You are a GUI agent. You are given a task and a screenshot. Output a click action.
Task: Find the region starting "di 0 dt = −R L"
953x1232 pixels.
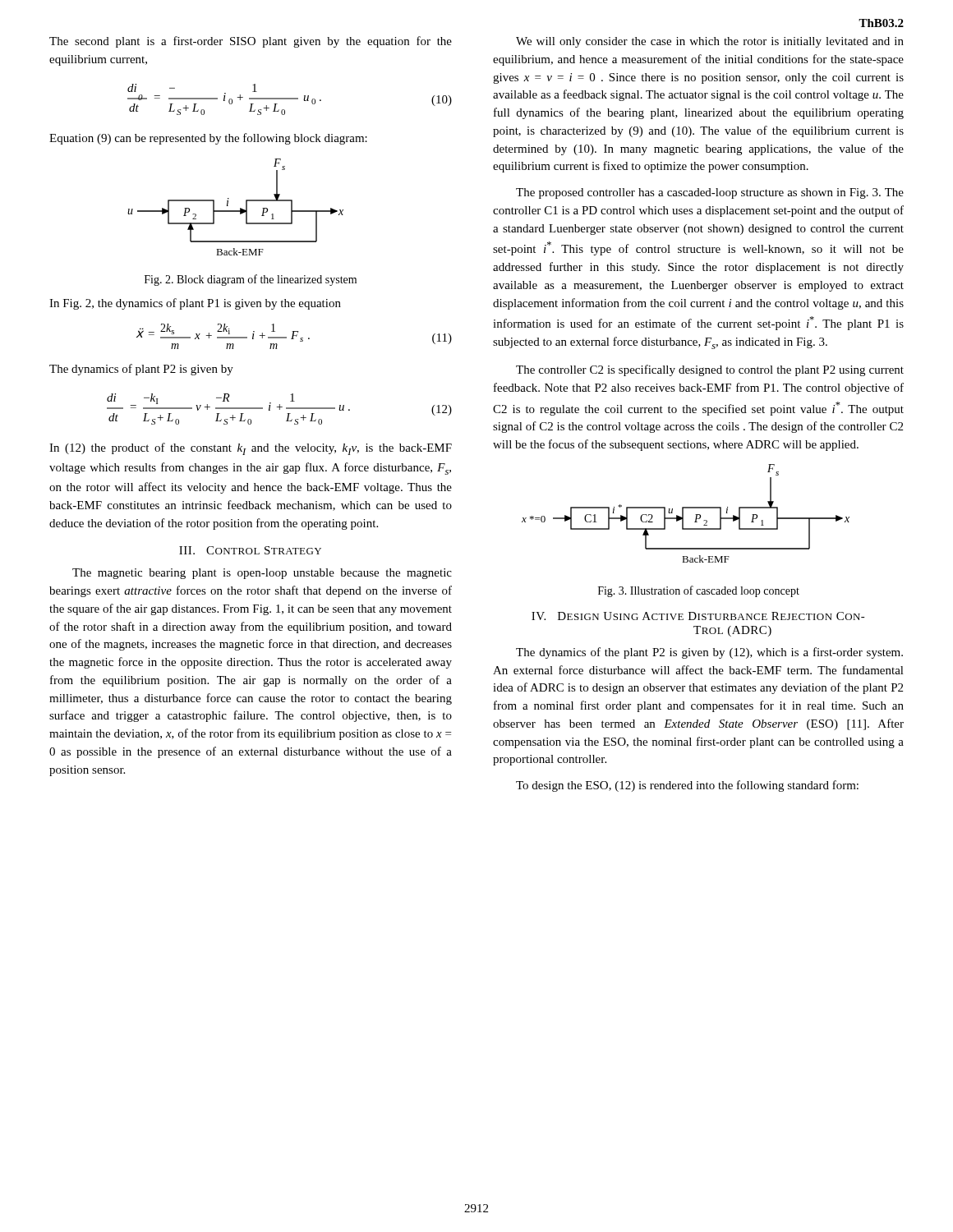coord(251,100)
